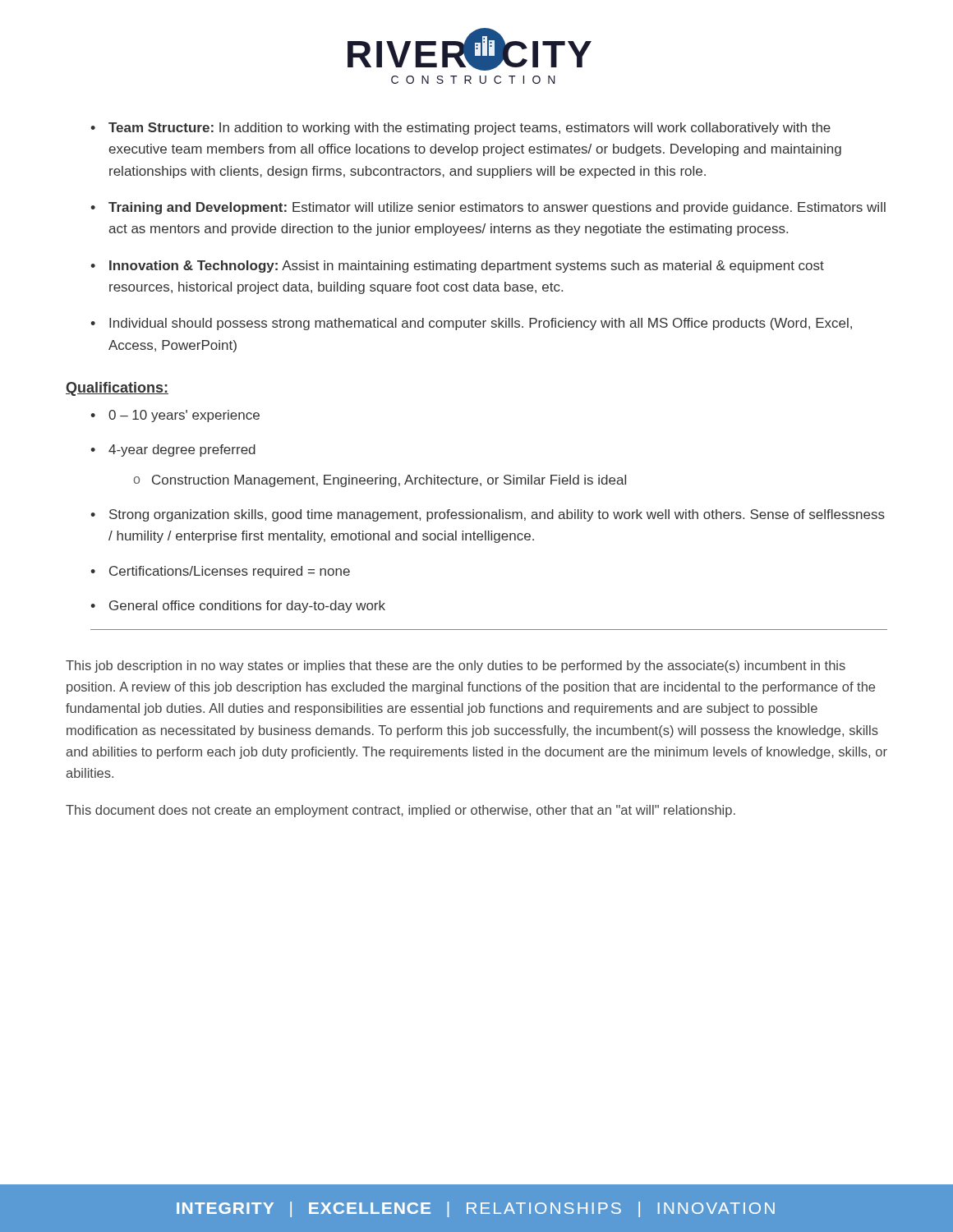Find "Certifications/Licenses required = none" on this page

pos(229,571)
